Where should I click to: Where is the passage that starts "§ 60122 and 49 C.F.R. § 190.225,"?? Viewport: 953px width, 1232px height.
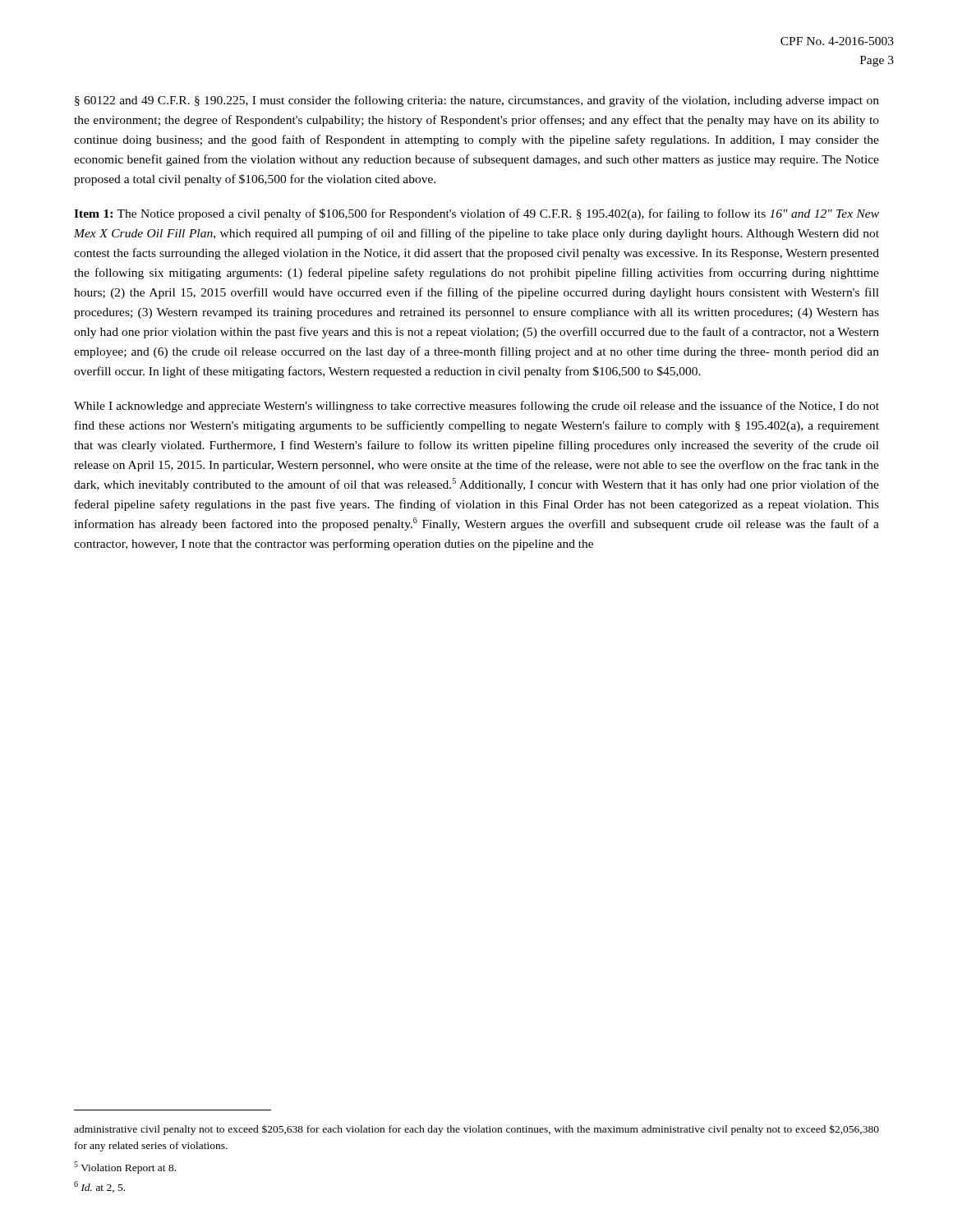[x=476, y=139]
